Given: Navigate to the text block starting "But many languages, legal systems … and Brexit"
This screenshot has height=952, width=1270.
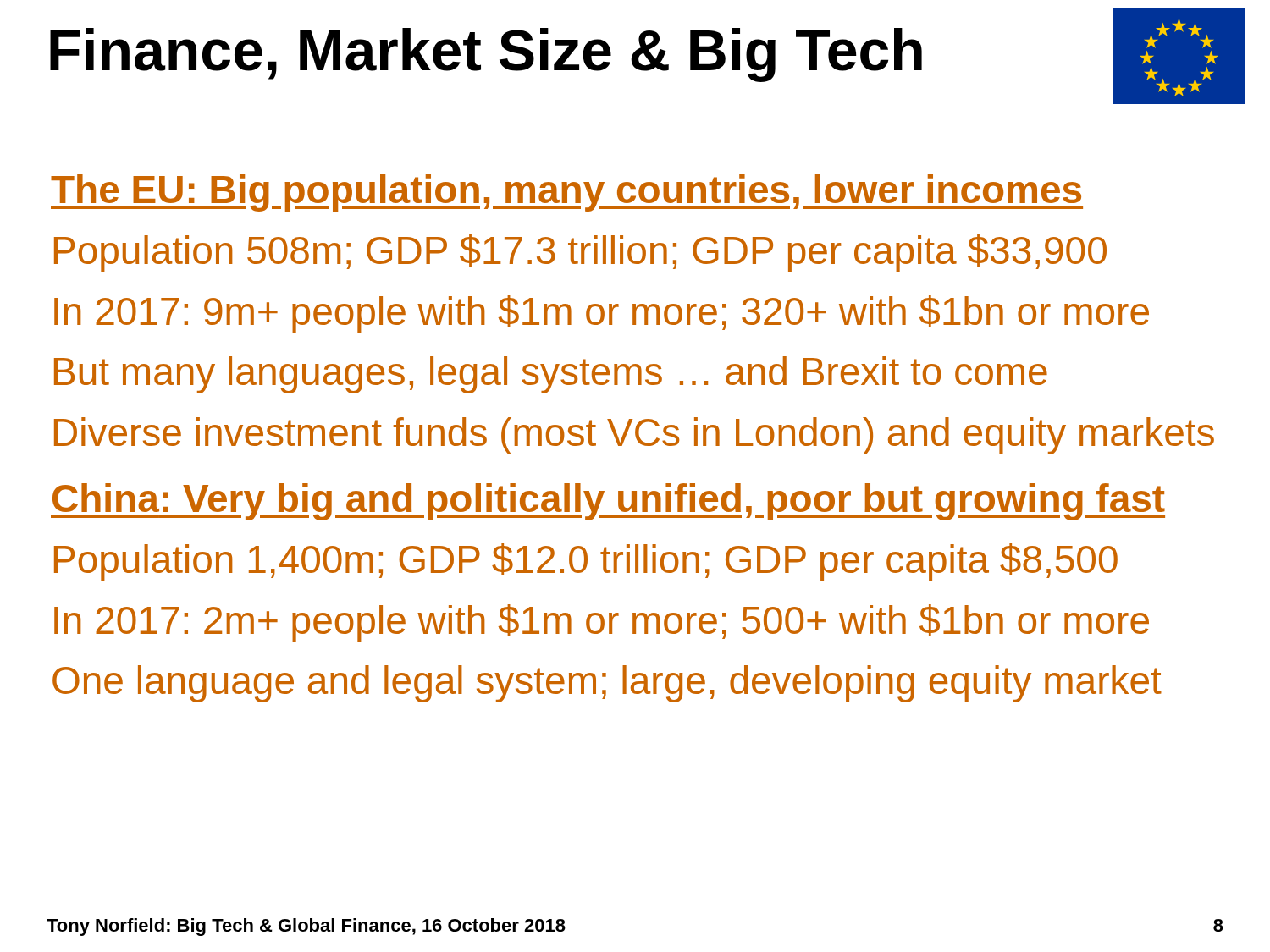Looking at the screenshot, I should click(x=550, y=372).
